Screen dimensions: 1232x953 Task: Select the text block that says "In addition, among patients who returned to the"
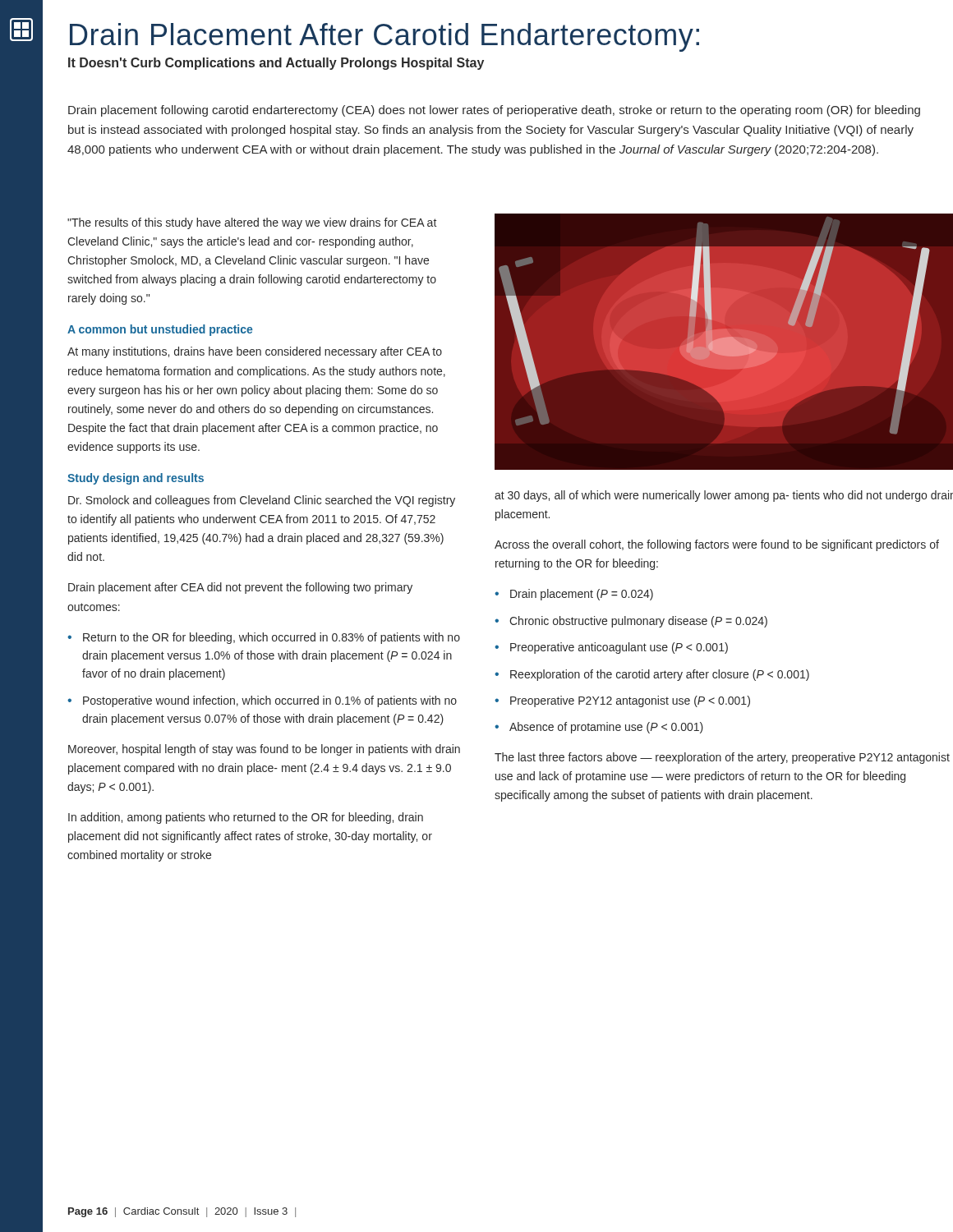click(250, 836)
